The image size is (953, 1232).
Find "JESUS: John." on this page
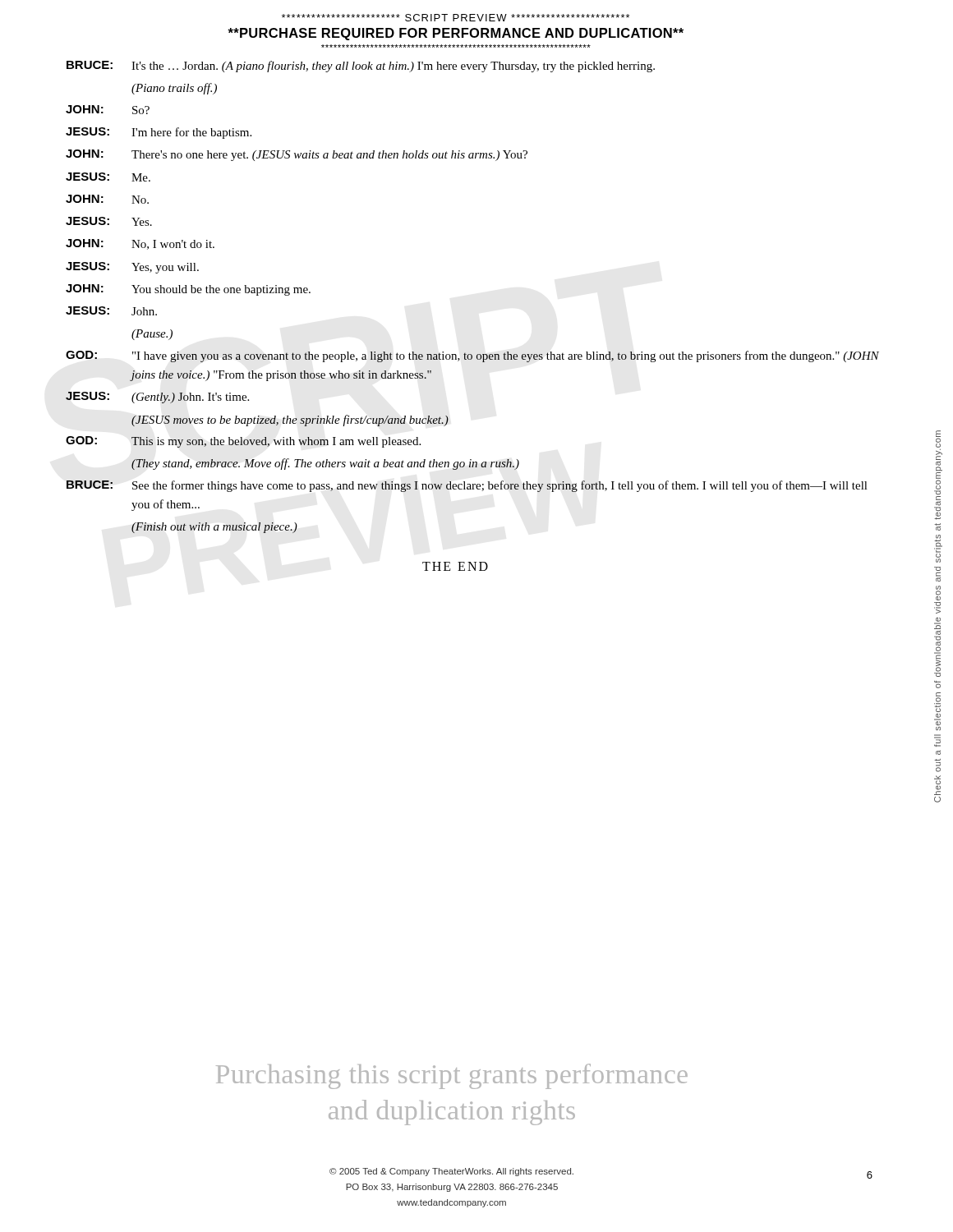[x=111, y=311]
